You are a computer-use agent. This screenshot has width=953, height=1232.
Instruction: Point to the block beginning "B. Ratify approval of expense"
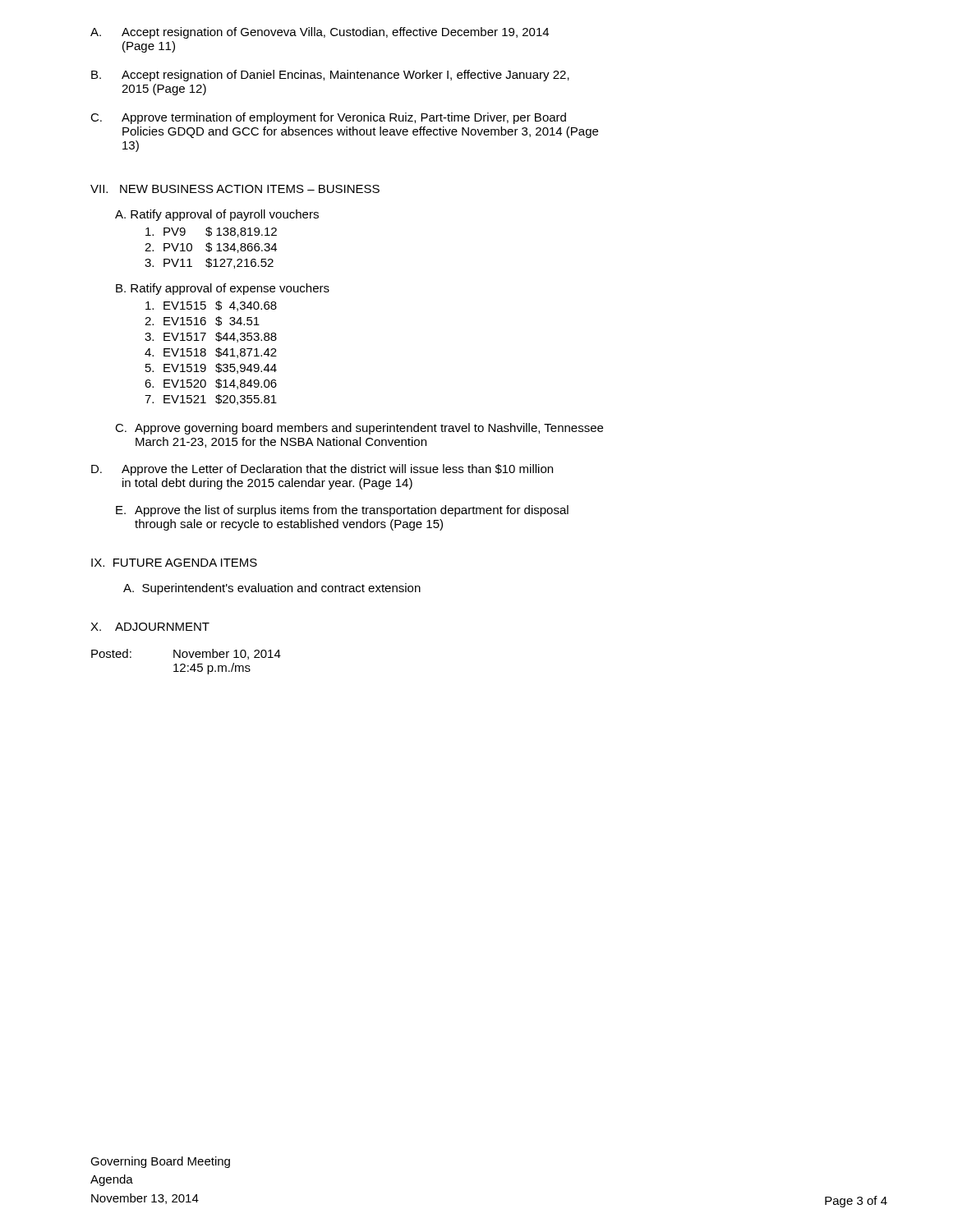point(222,288)
